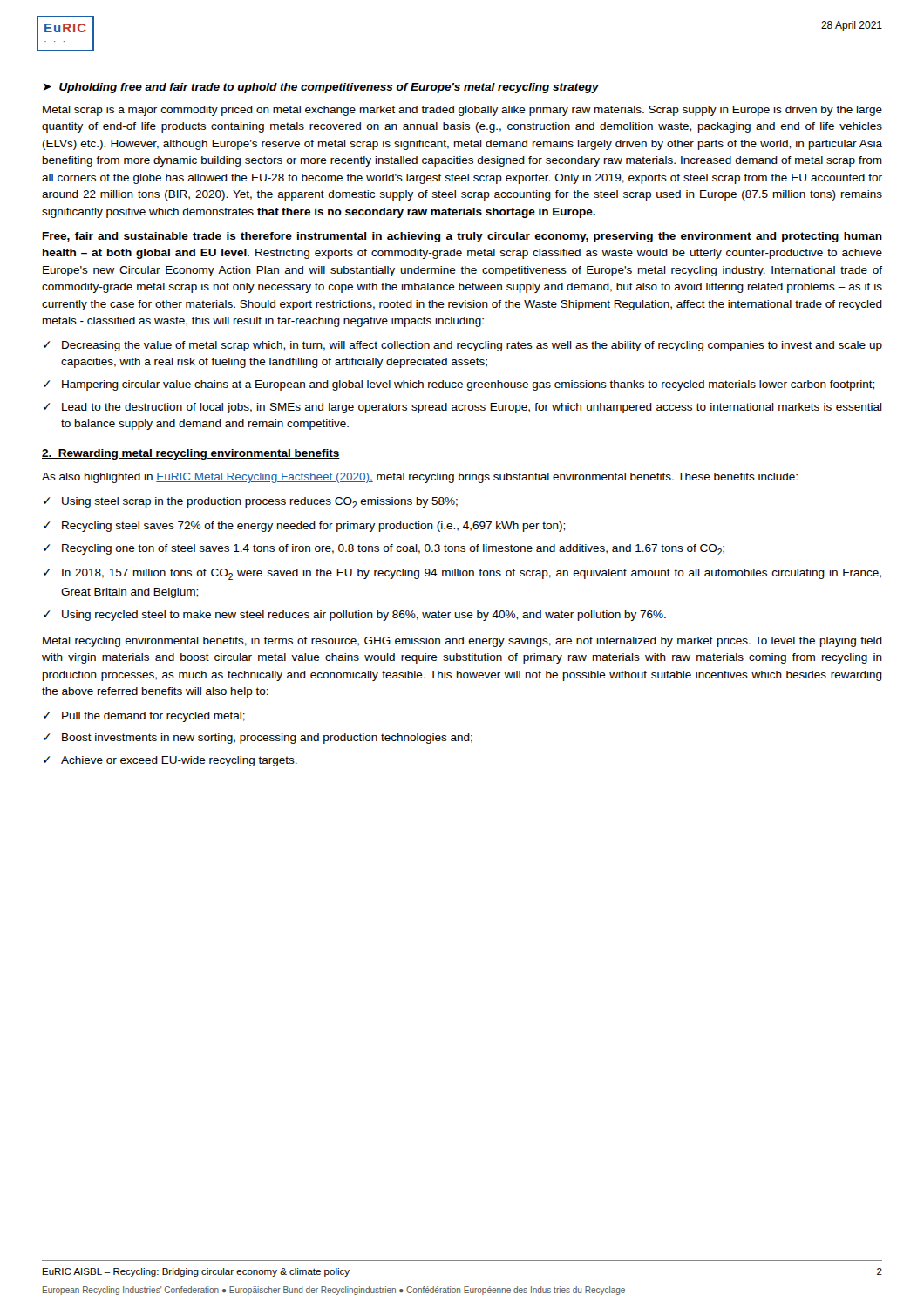Viewport: 924px width, 1308px height.
Task: Locate the element starting "✓ Using recycled steel to make new"
Action: (462, 615)
